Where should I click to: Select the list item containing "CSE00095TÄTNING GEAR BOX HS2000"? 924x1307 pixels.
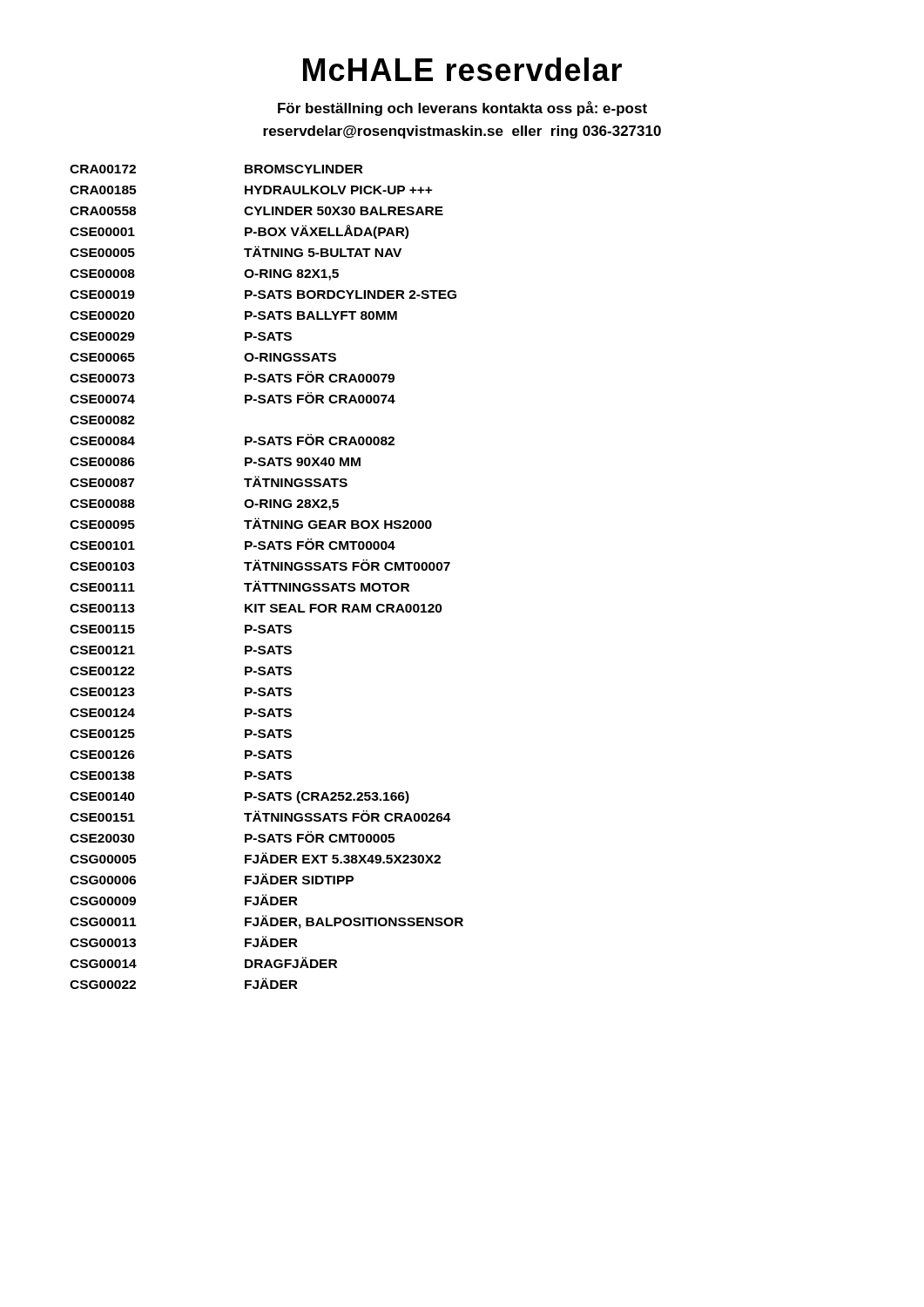point(251,523)
